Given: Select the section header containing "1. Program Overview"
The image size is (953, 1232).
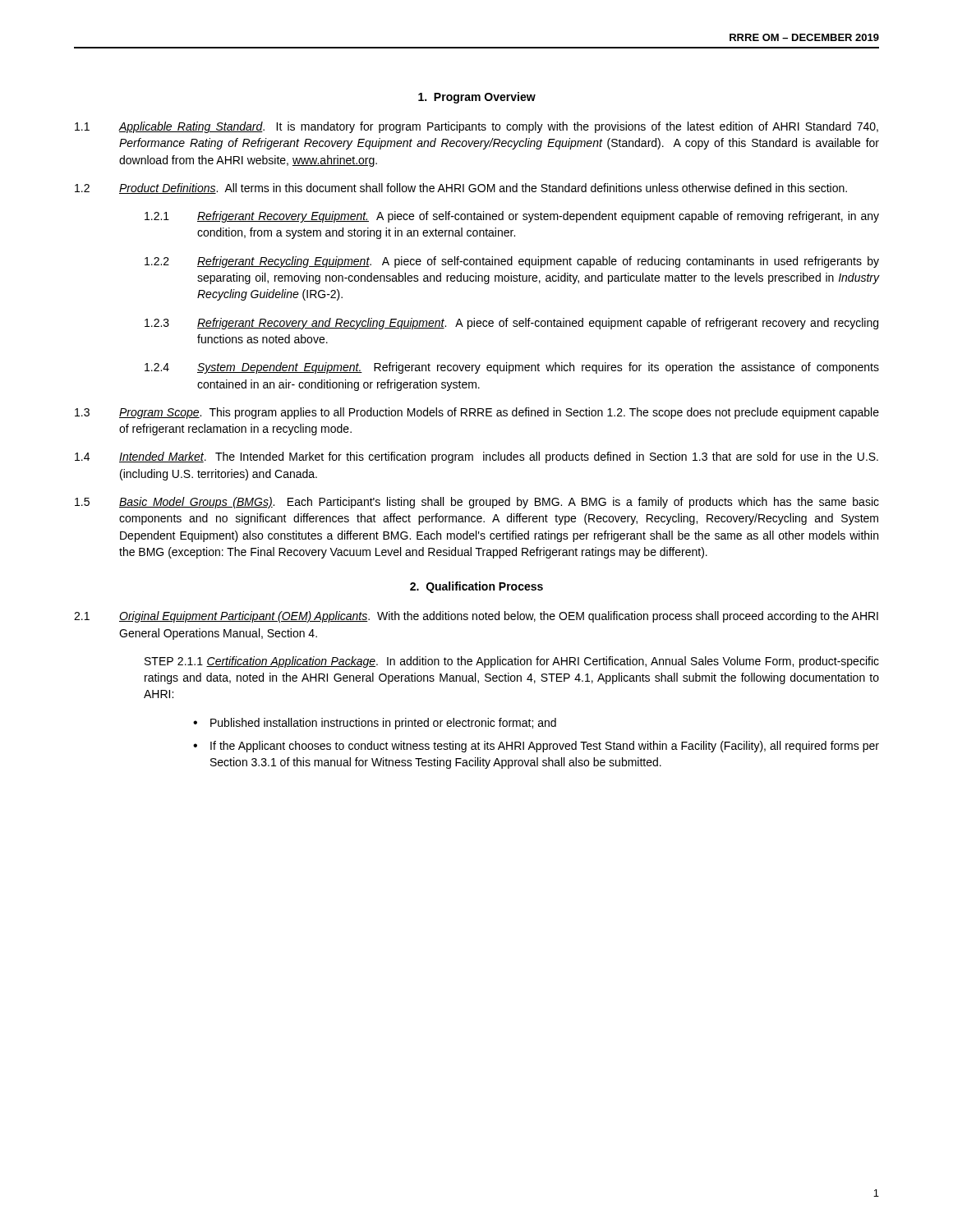Looking at the screenshot, I should point(476,97).
